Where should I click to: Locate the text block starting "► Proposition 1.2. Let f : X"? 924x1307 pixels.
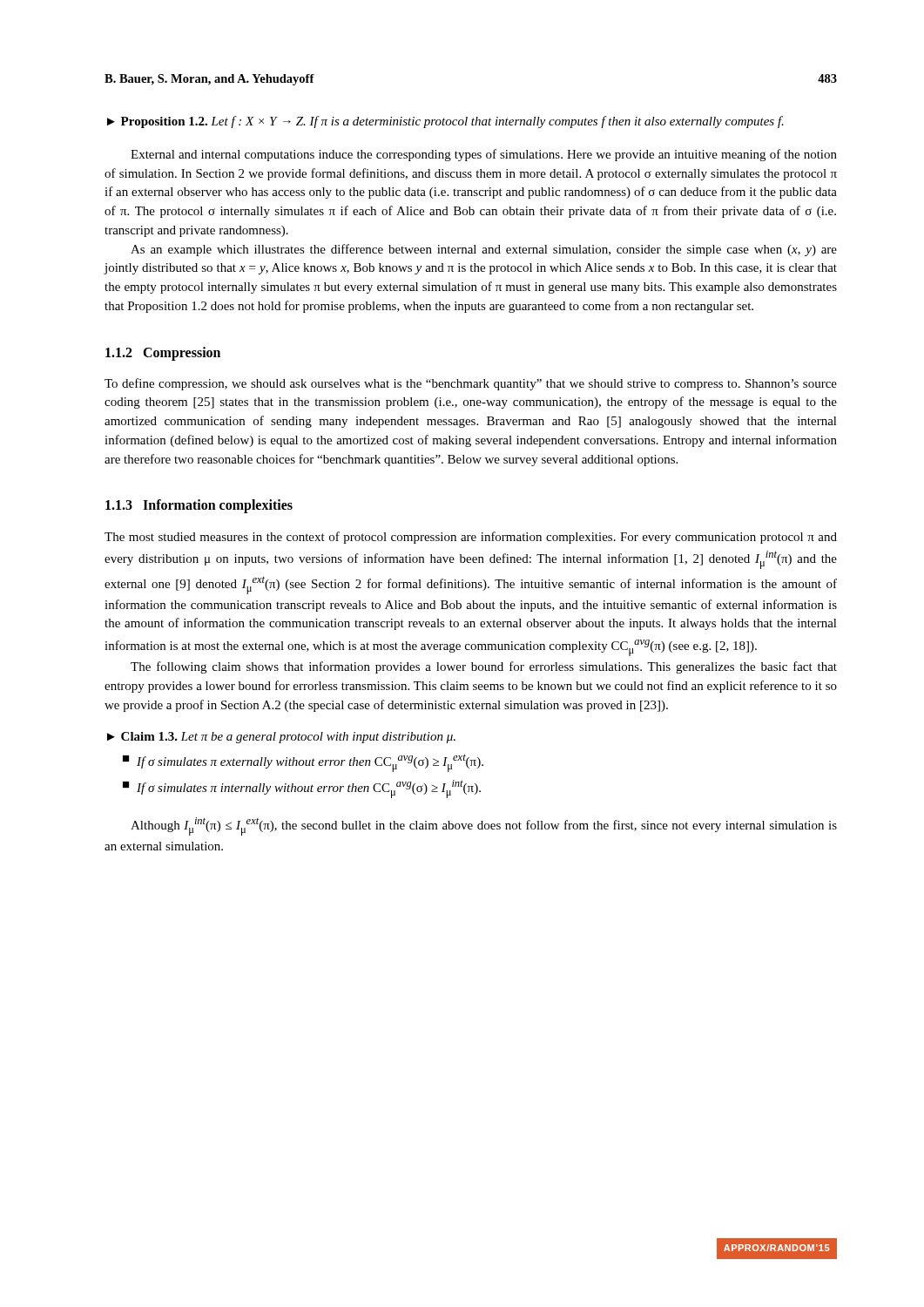pos(444,121)
